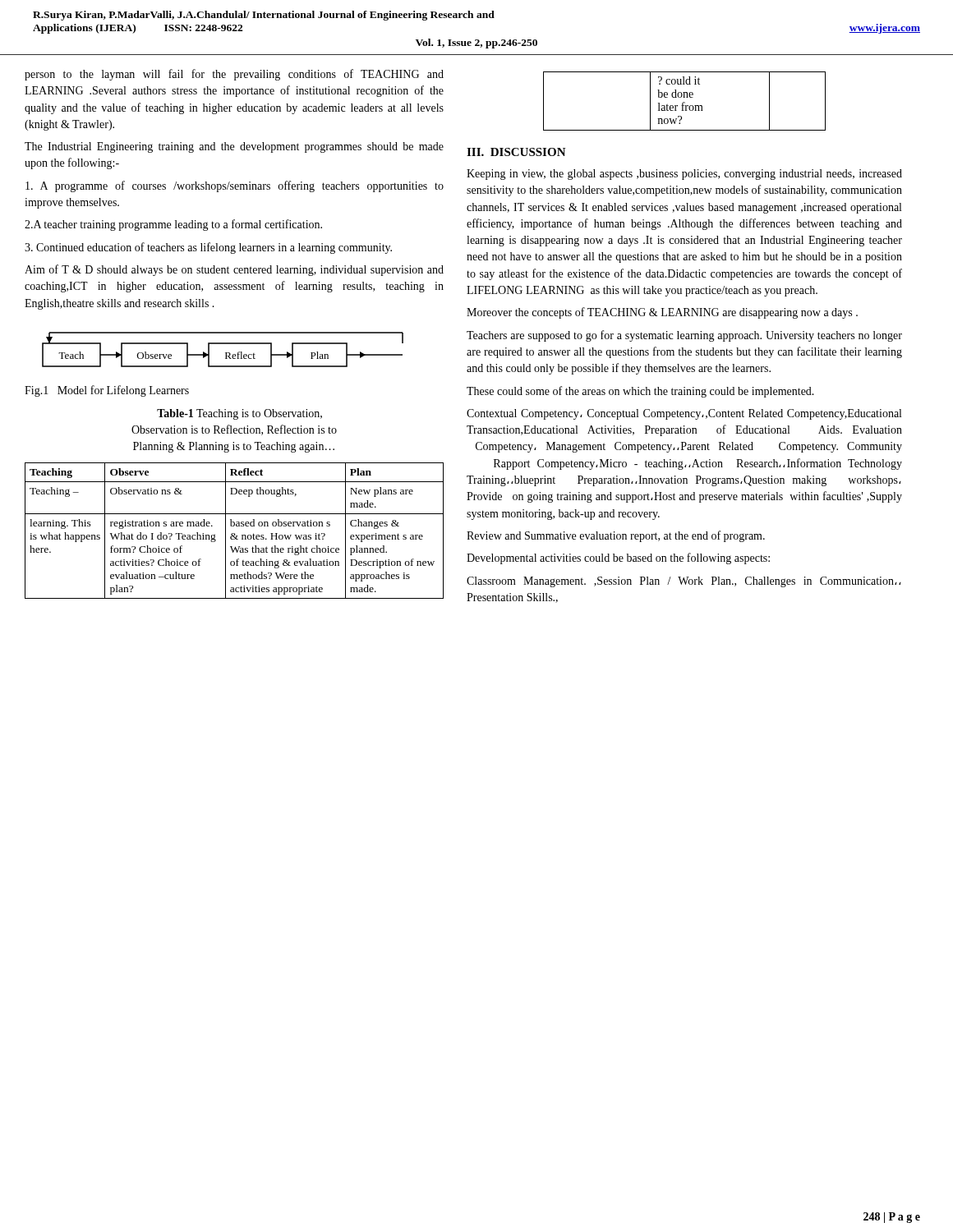Click on the block starting "Fig.1 Model for Lifelong Learners"
This screenshot has height=1232, width=953.
coord(107,390)
